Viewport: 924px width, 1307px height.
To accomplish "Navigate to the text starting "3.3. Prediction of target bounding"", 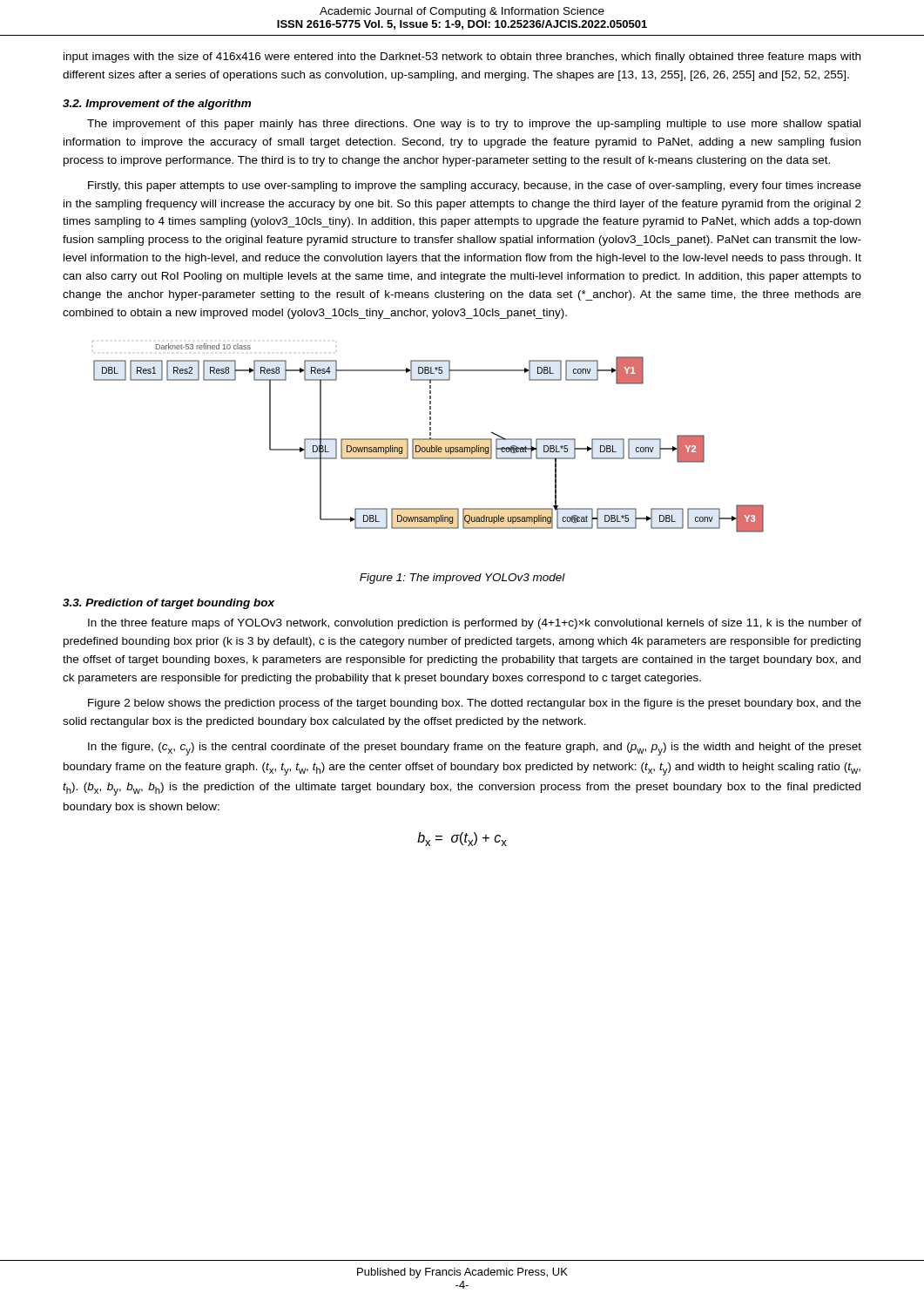I will [x=169, y=603].
